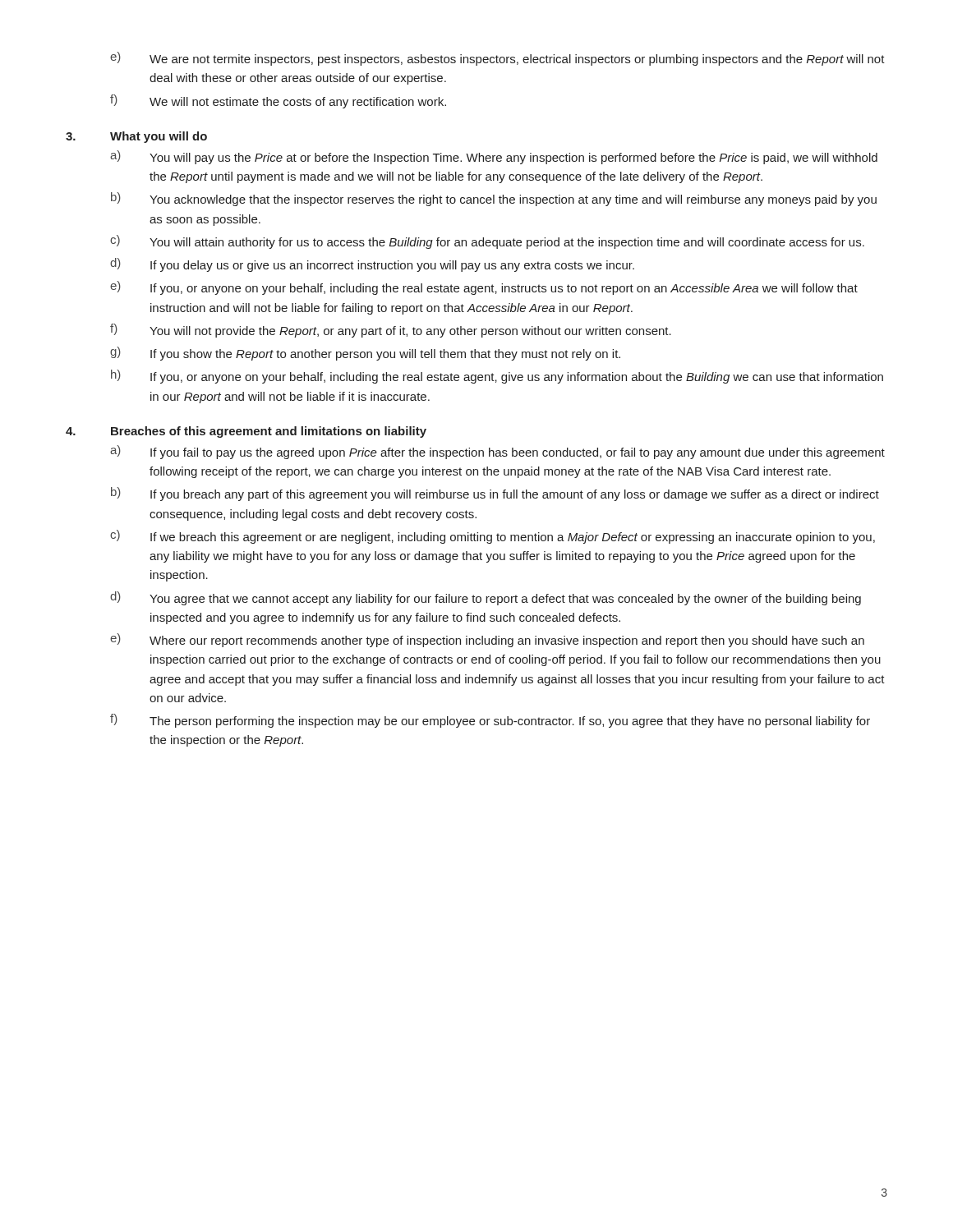Locate the list item with the text "b) If you breach any part"

click(499, 504)
